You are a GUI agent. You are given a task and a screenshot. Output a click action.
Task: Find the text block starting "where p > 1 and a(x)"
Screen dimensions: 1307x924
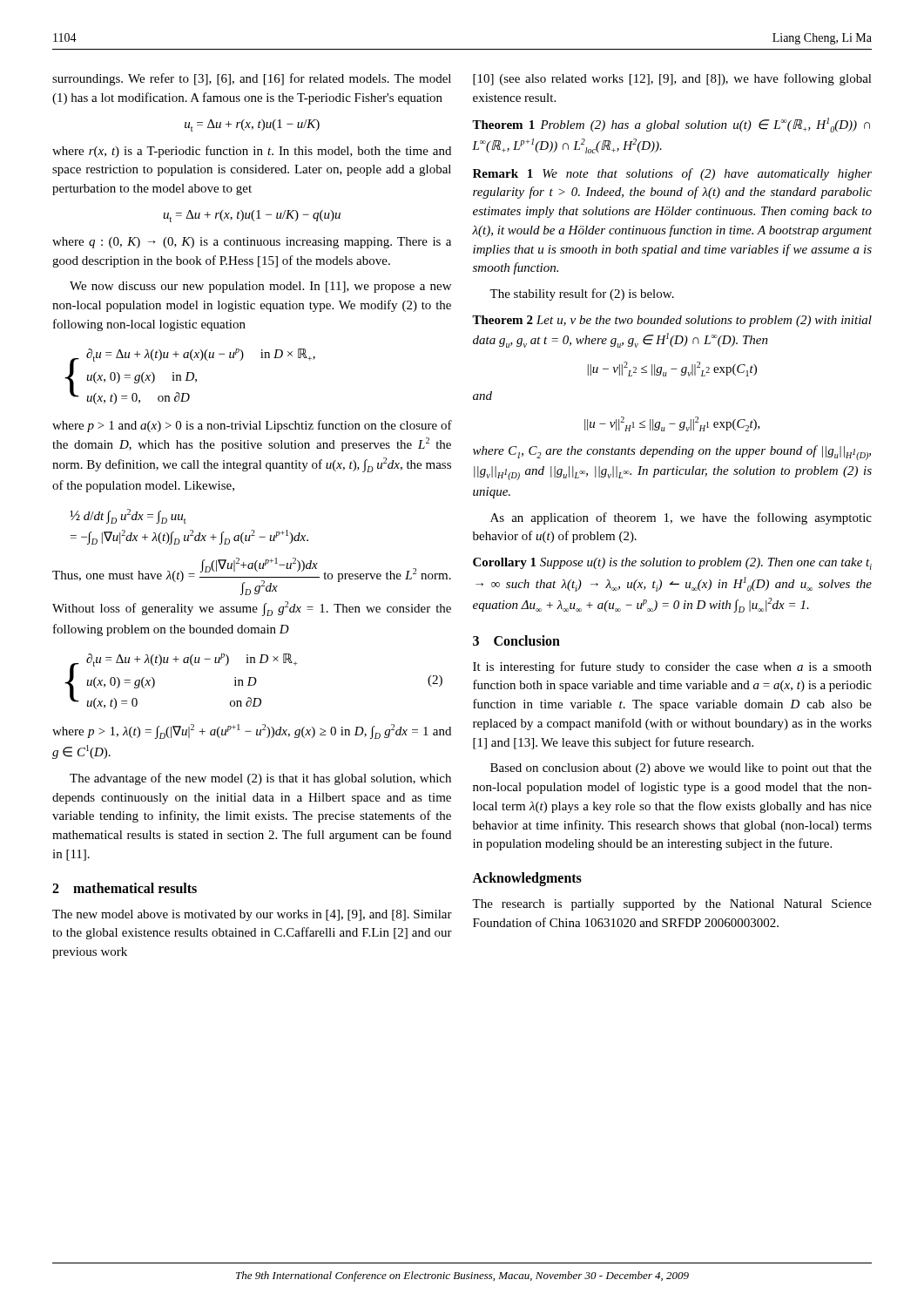(252, 456)
